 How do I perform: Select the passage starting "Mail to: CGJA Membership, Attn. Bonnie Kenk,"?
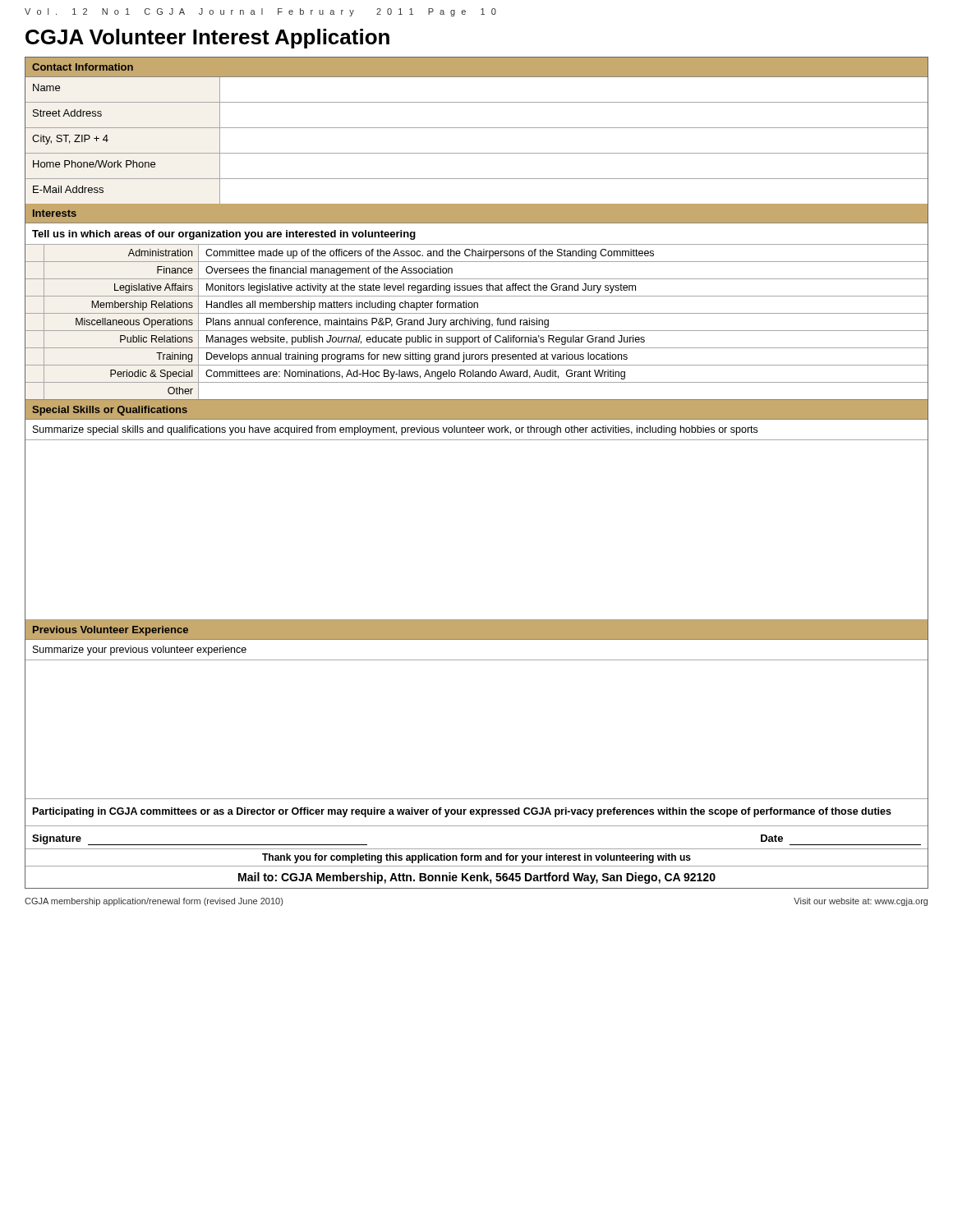pyautogui.click(x=476, y=877)
